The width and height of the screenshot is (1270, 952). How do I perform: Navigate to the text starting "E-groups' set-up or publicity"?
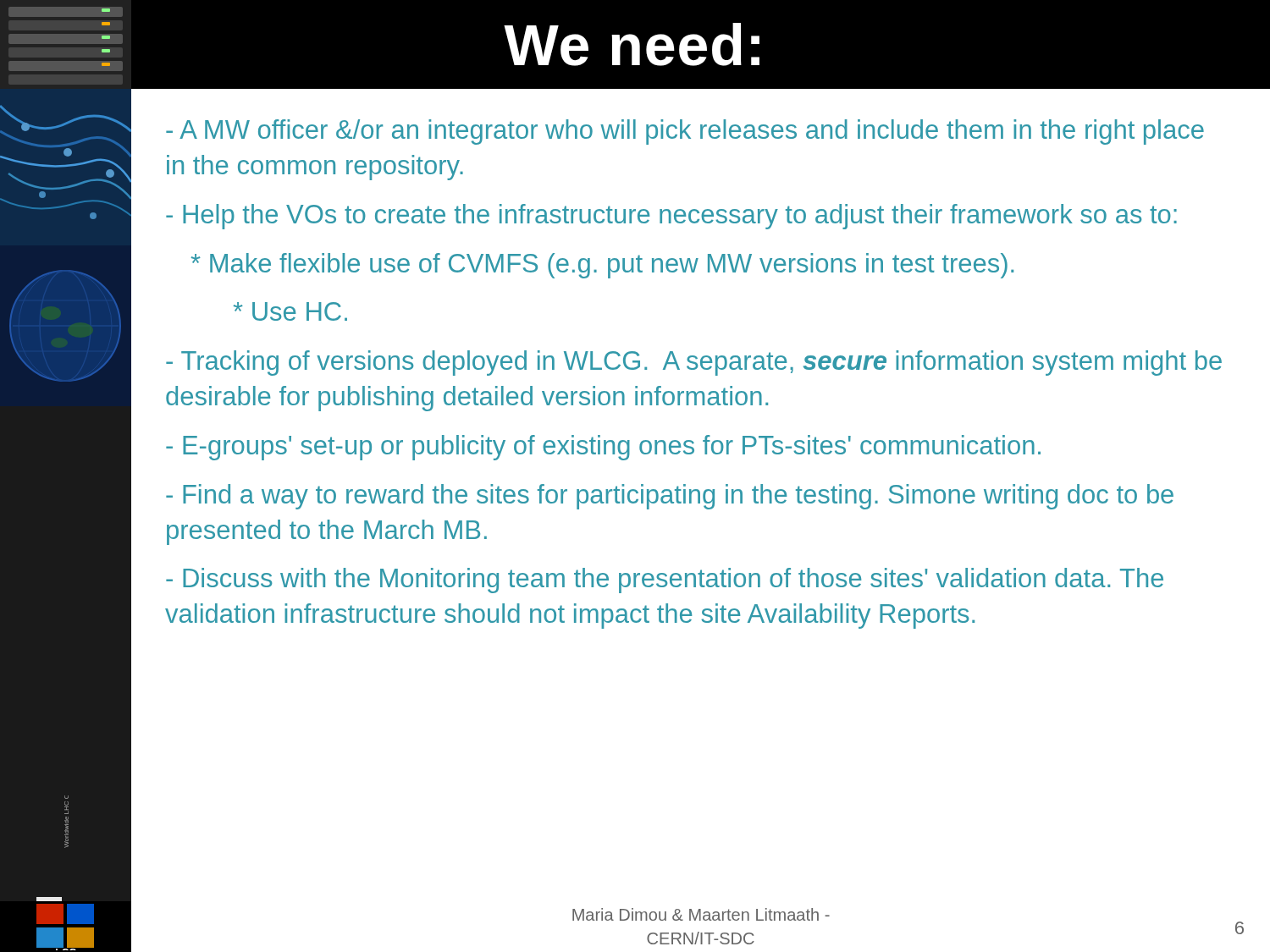[x=604, y=445]
